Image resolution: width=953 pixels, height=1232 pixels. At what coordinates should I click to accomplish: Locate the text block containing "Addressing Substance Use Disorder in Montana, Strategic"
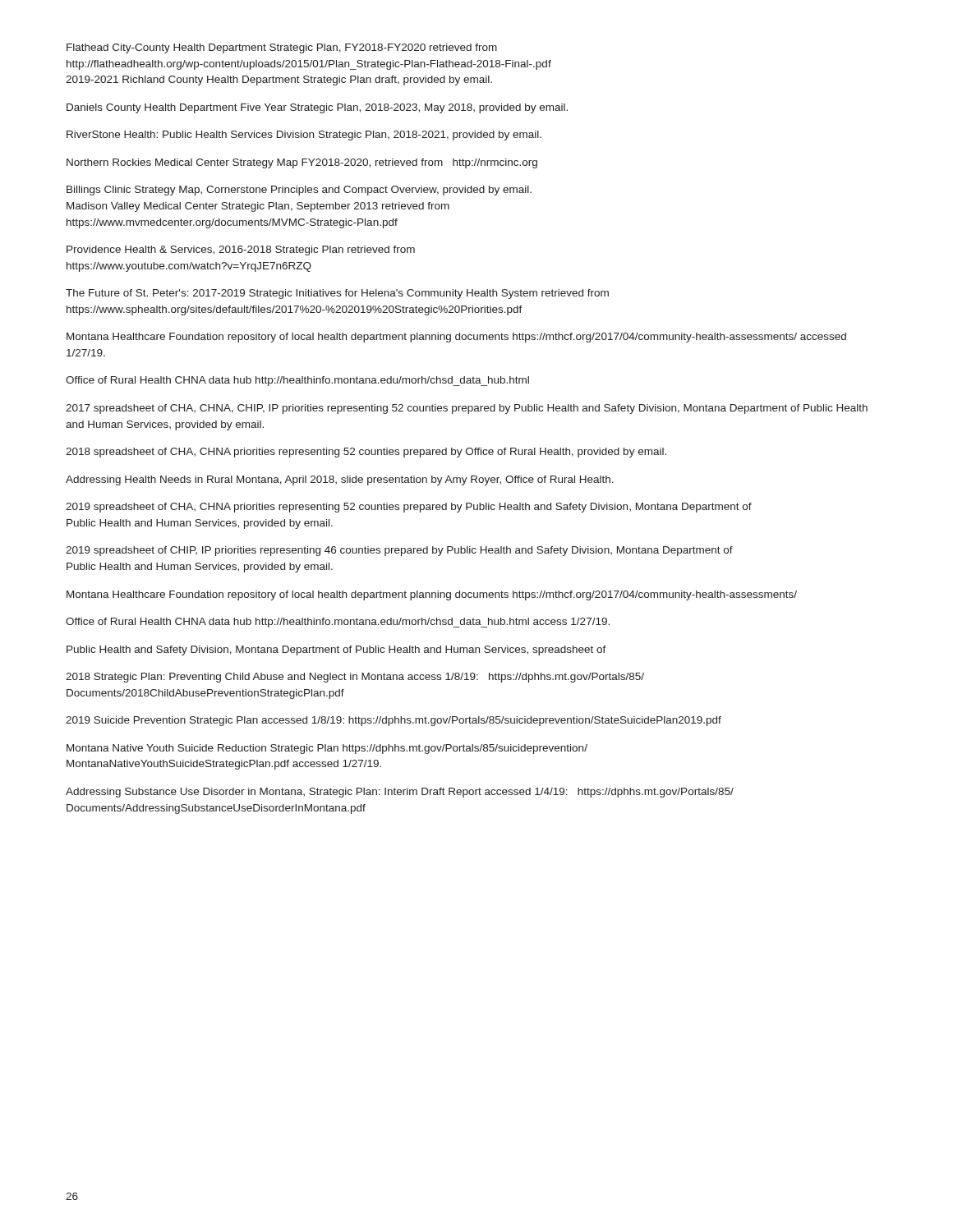400,799
